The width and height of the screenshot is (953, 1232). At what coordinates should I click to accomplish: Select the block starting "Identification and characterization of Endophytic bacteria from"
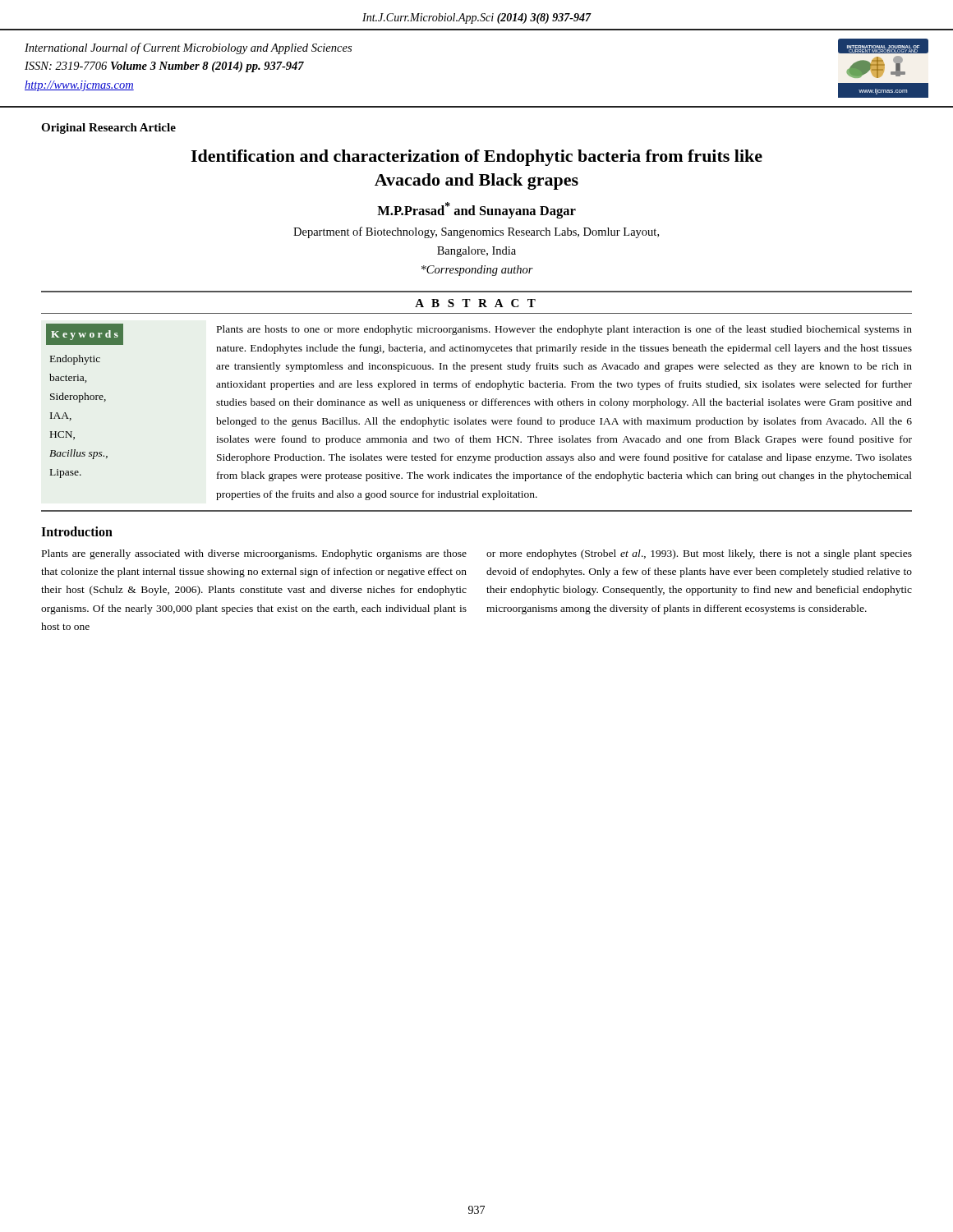pos(476,167)
